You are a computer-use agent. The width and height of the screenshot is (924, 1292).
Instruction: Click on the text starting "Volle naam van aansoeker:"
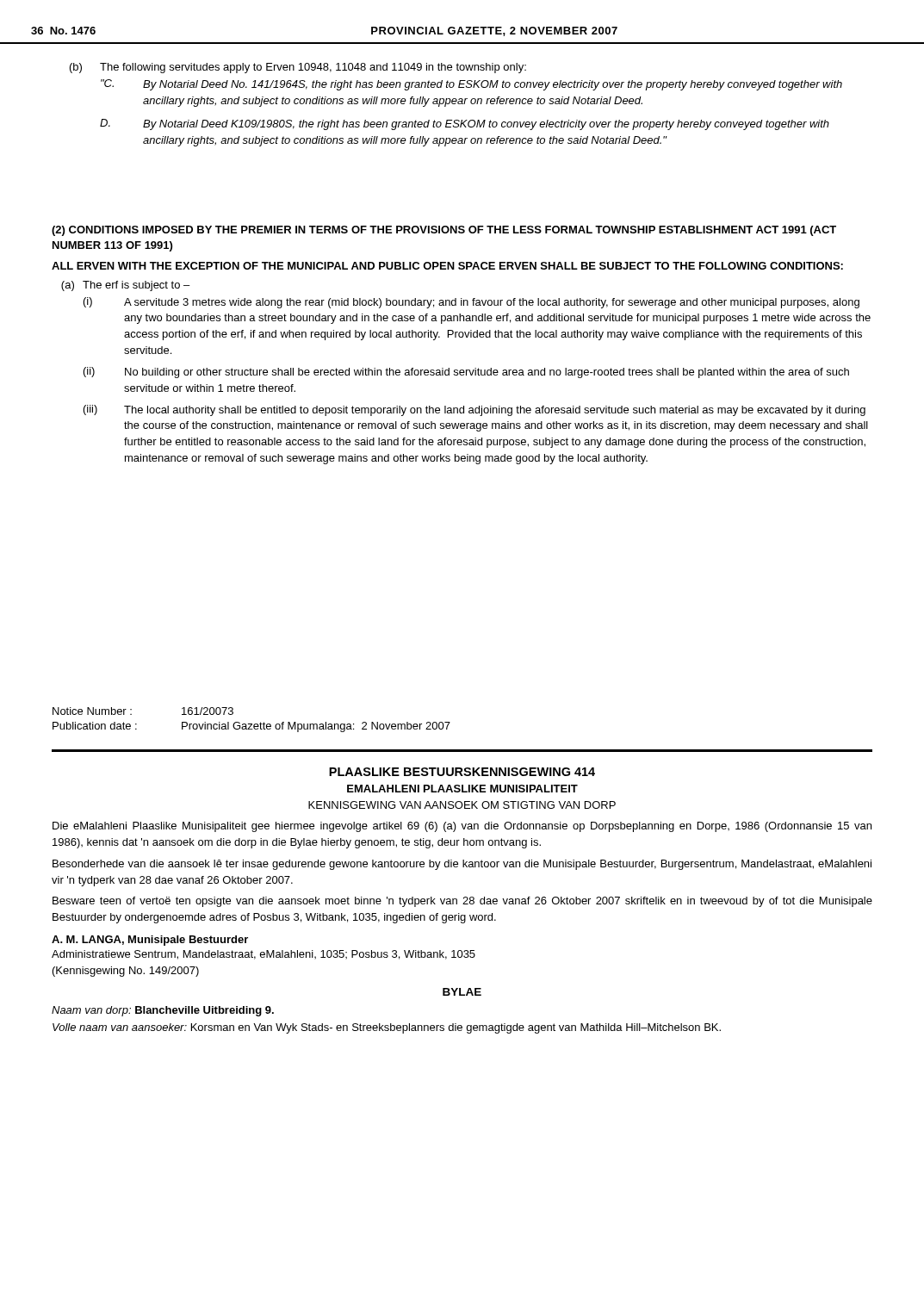[387, 1027]
